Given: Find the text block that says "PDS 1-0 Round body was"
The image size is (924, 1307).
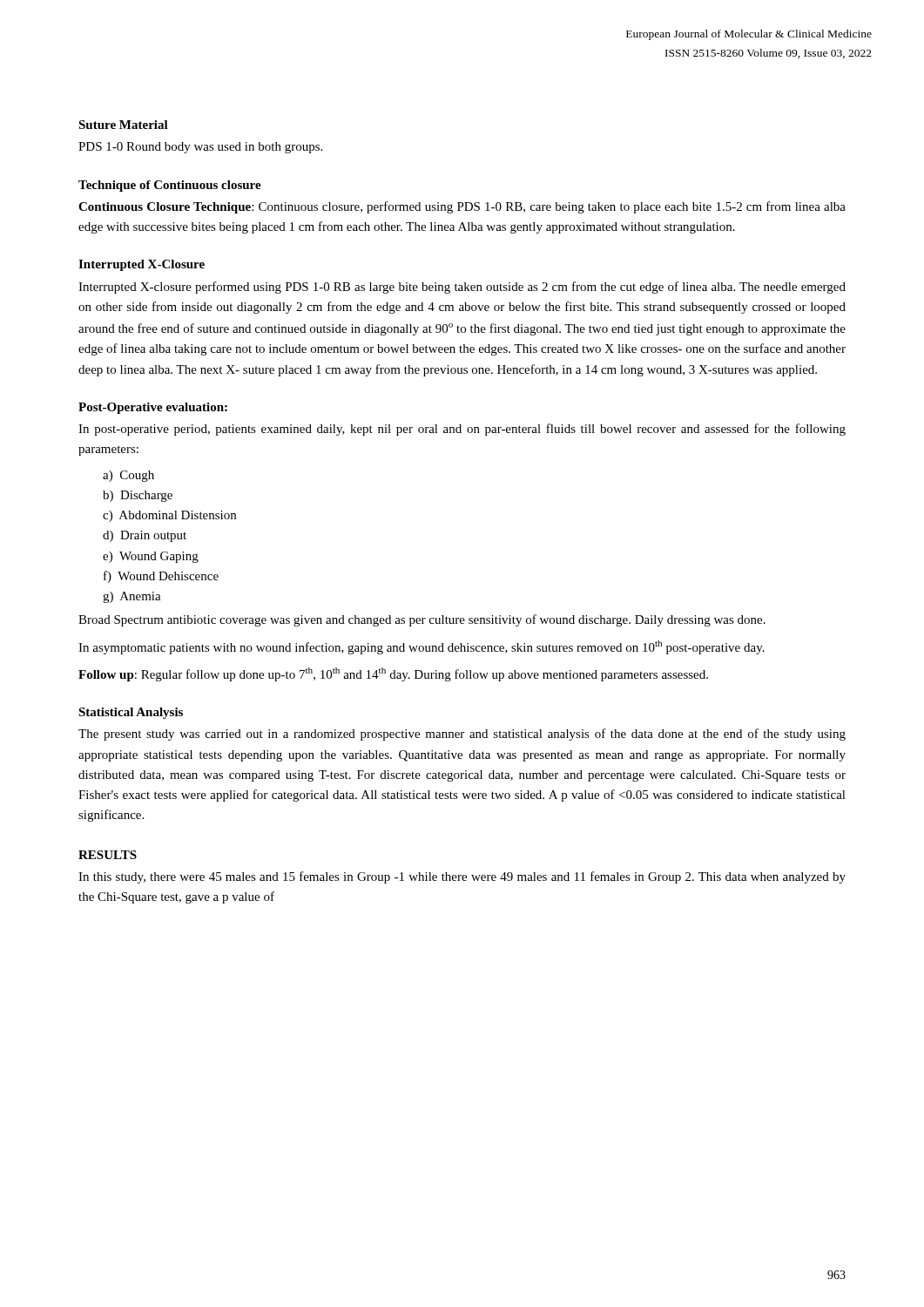Looking at the screenshot, I should (201, 147).
